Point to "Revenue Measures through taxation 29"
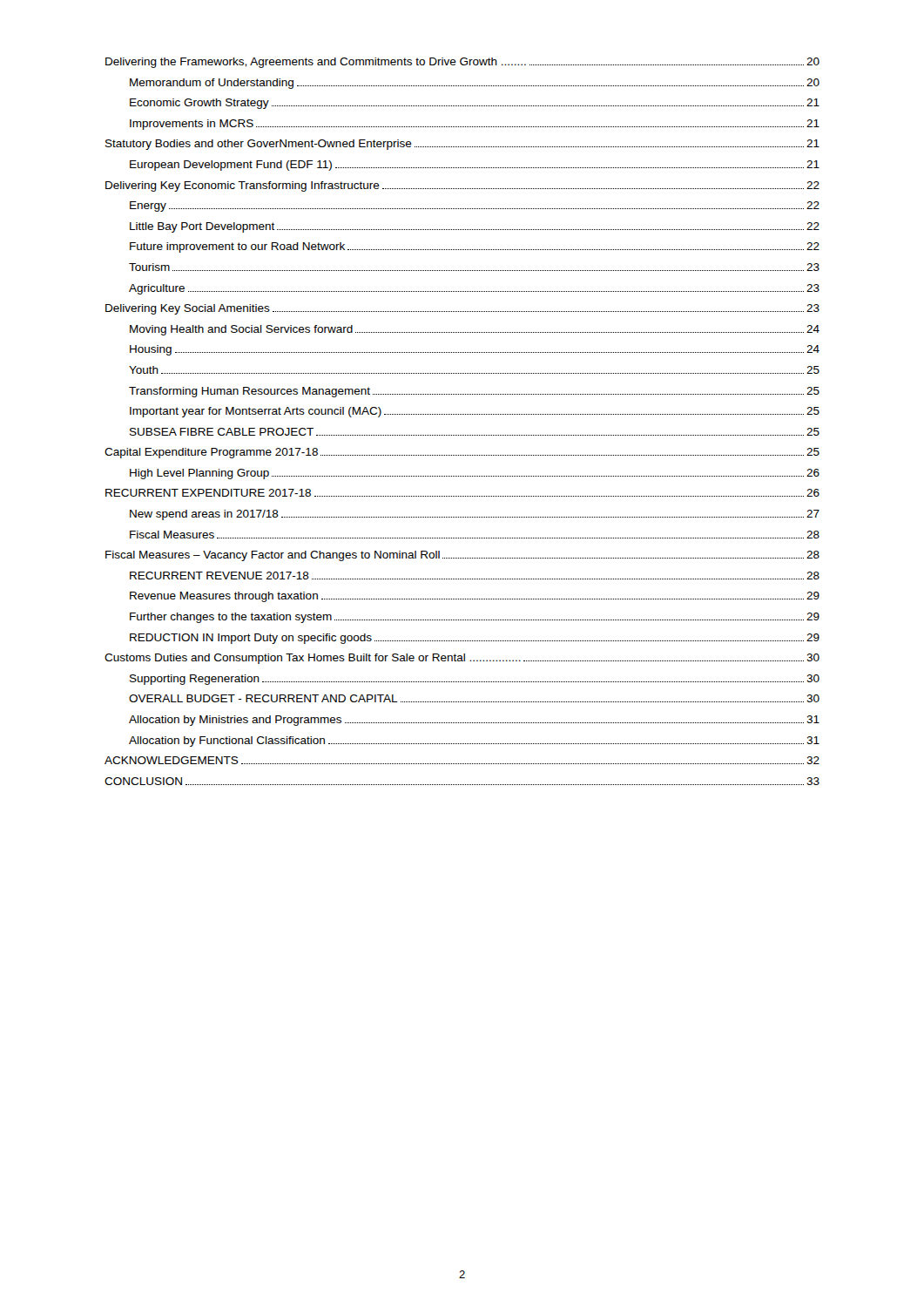 (x=474, y=596)
